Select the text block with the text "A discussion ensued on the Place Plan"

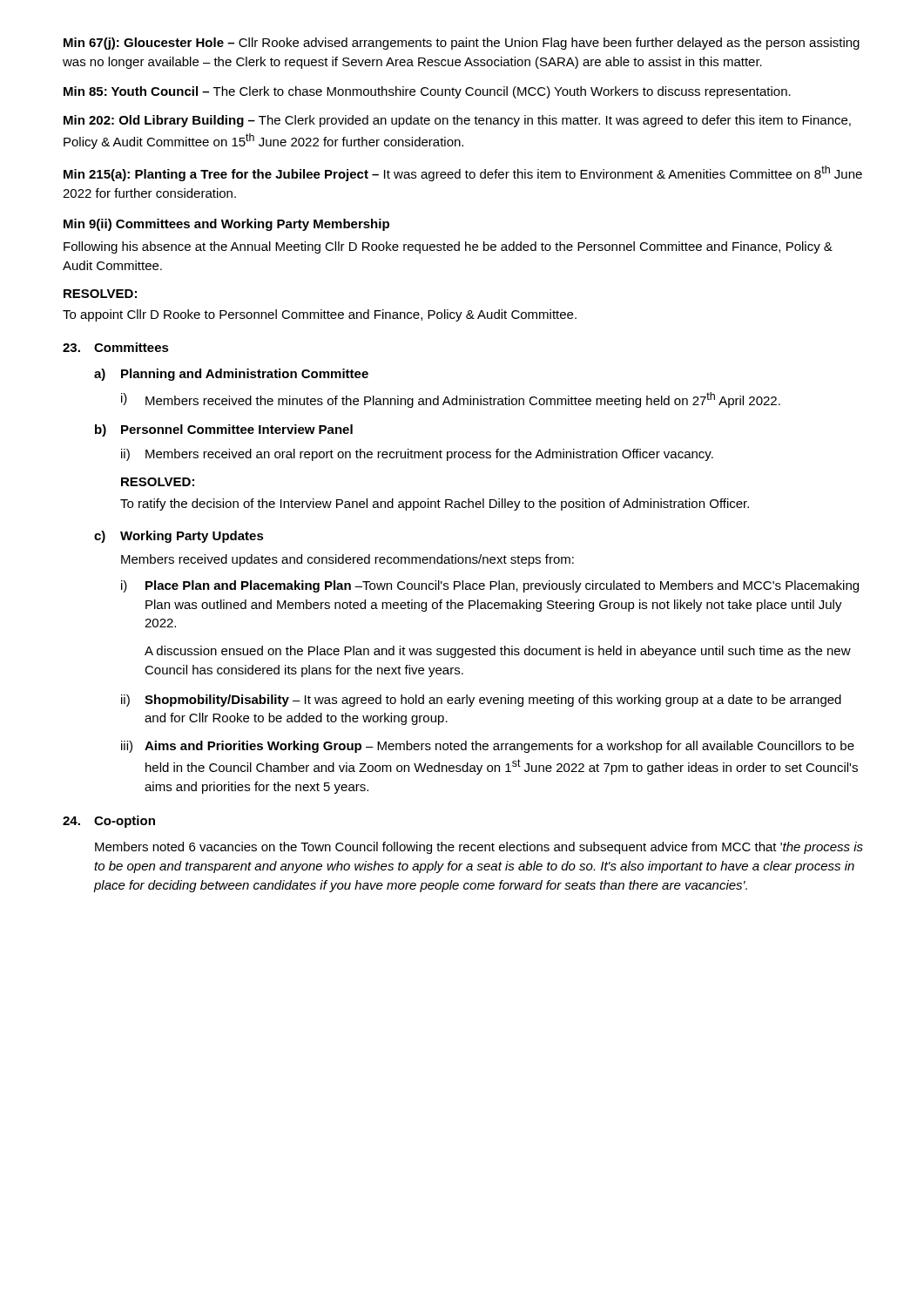click(x=498, y=660)
